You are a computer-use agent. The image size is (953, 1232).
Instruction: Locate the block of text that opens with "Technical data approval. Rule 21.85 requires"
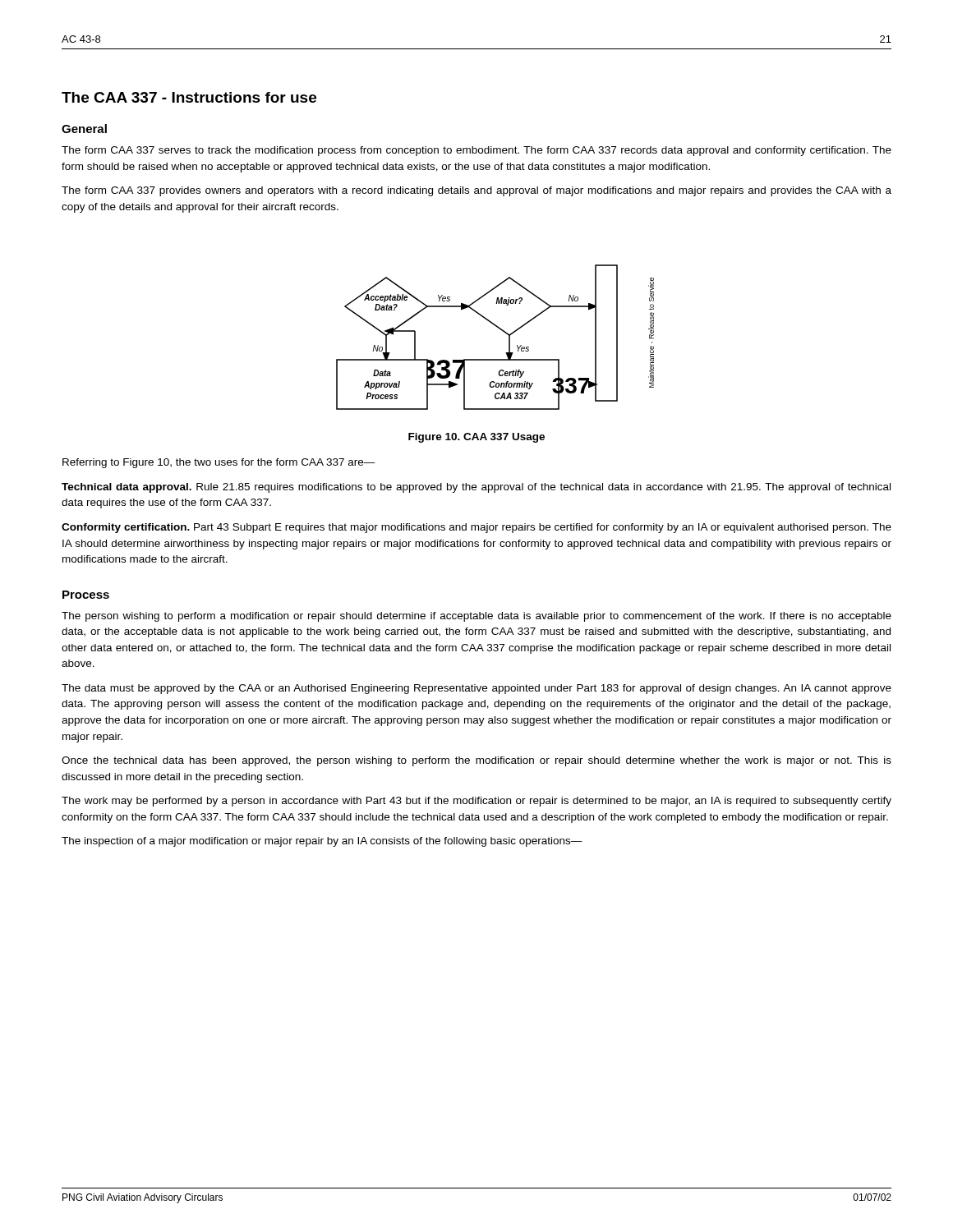[x=476, y=495]
